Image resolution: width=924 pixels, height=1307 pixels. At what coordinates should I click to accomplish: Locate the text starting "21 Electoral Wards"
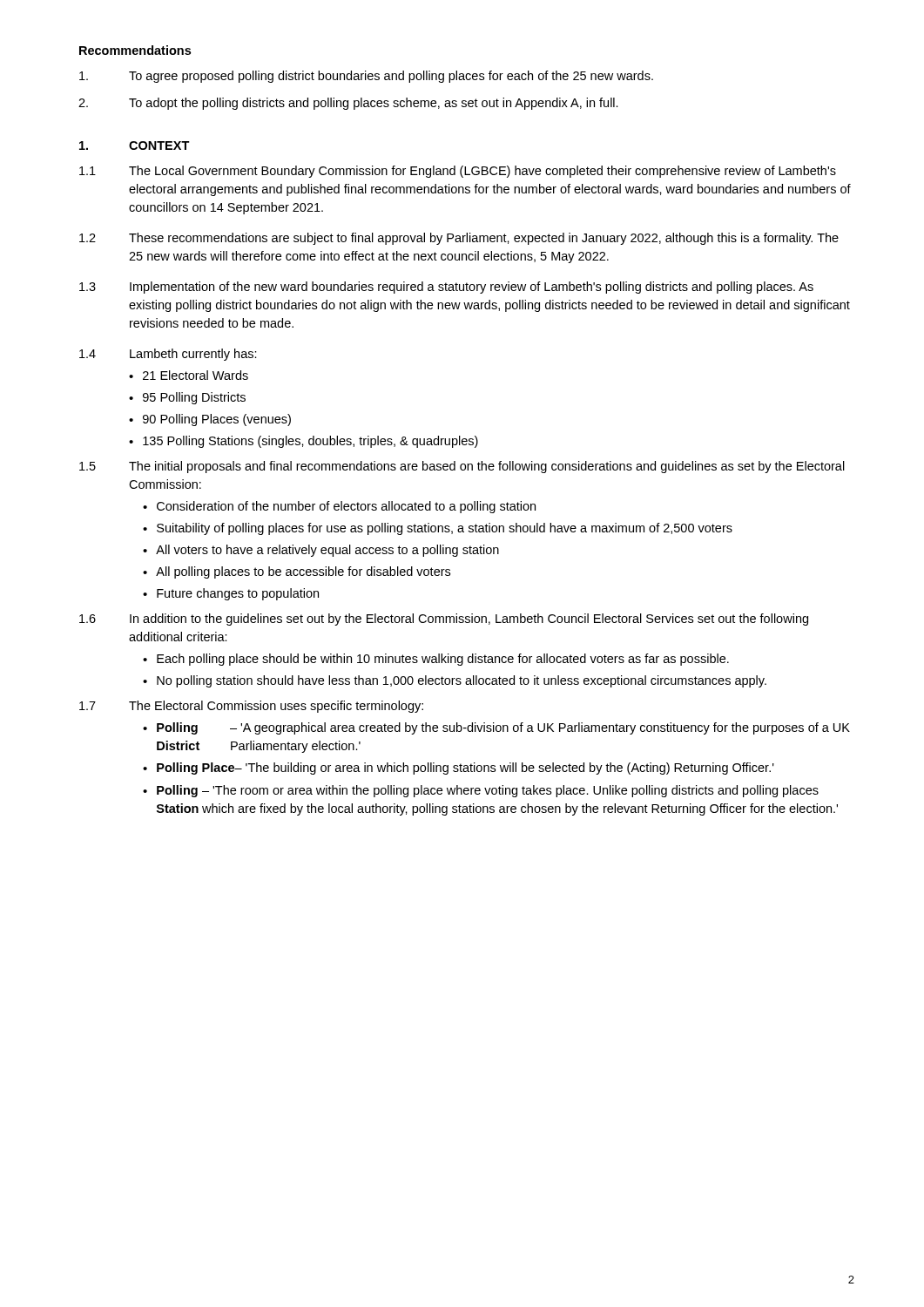pos(195,376)
